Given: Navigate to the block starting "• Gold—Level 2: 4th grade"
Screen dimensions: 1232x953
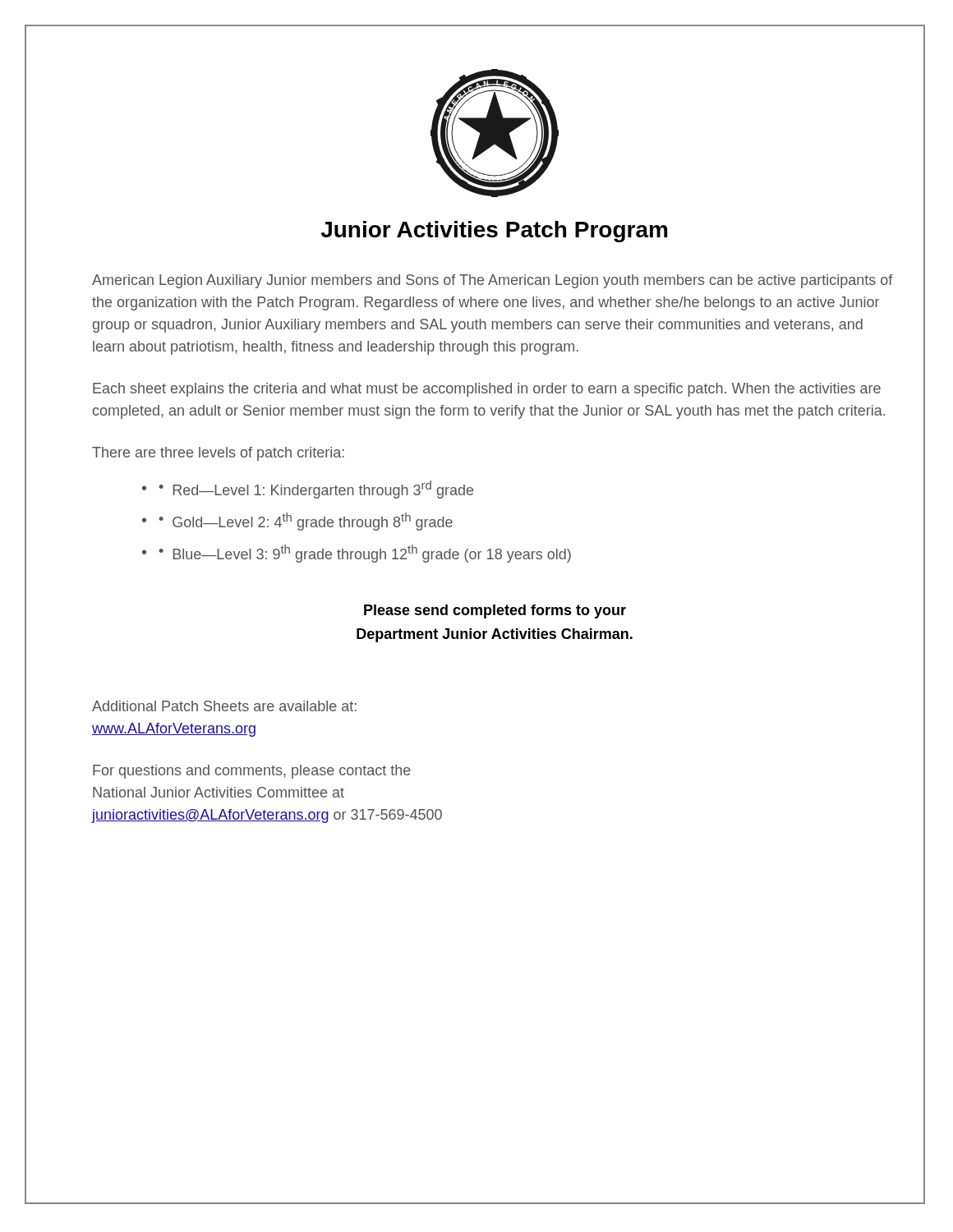Looking at the screenshot, I should [x=306, y=521].
